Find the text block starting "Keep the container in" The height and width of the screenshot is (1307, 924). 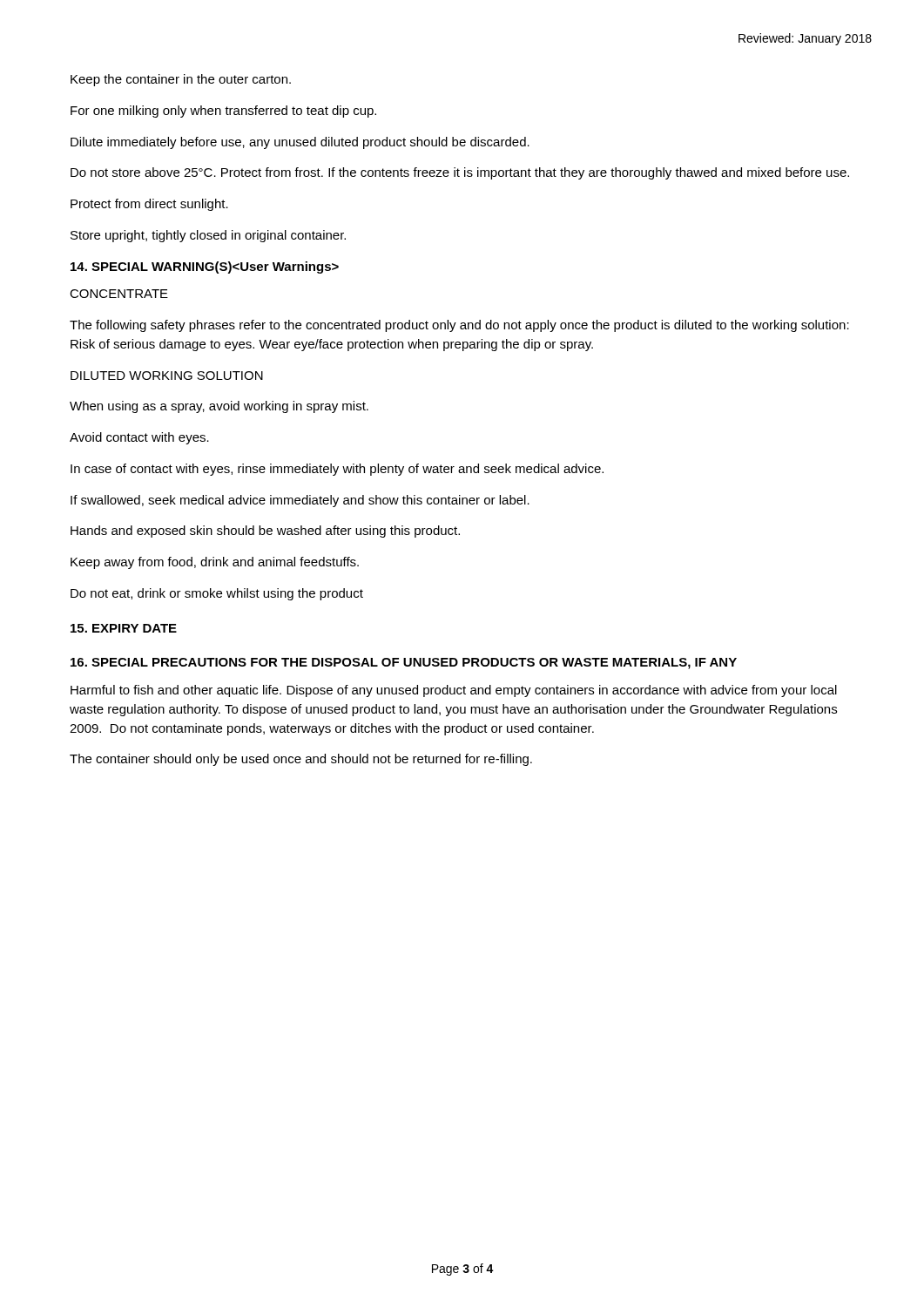(x=181, y=79)
